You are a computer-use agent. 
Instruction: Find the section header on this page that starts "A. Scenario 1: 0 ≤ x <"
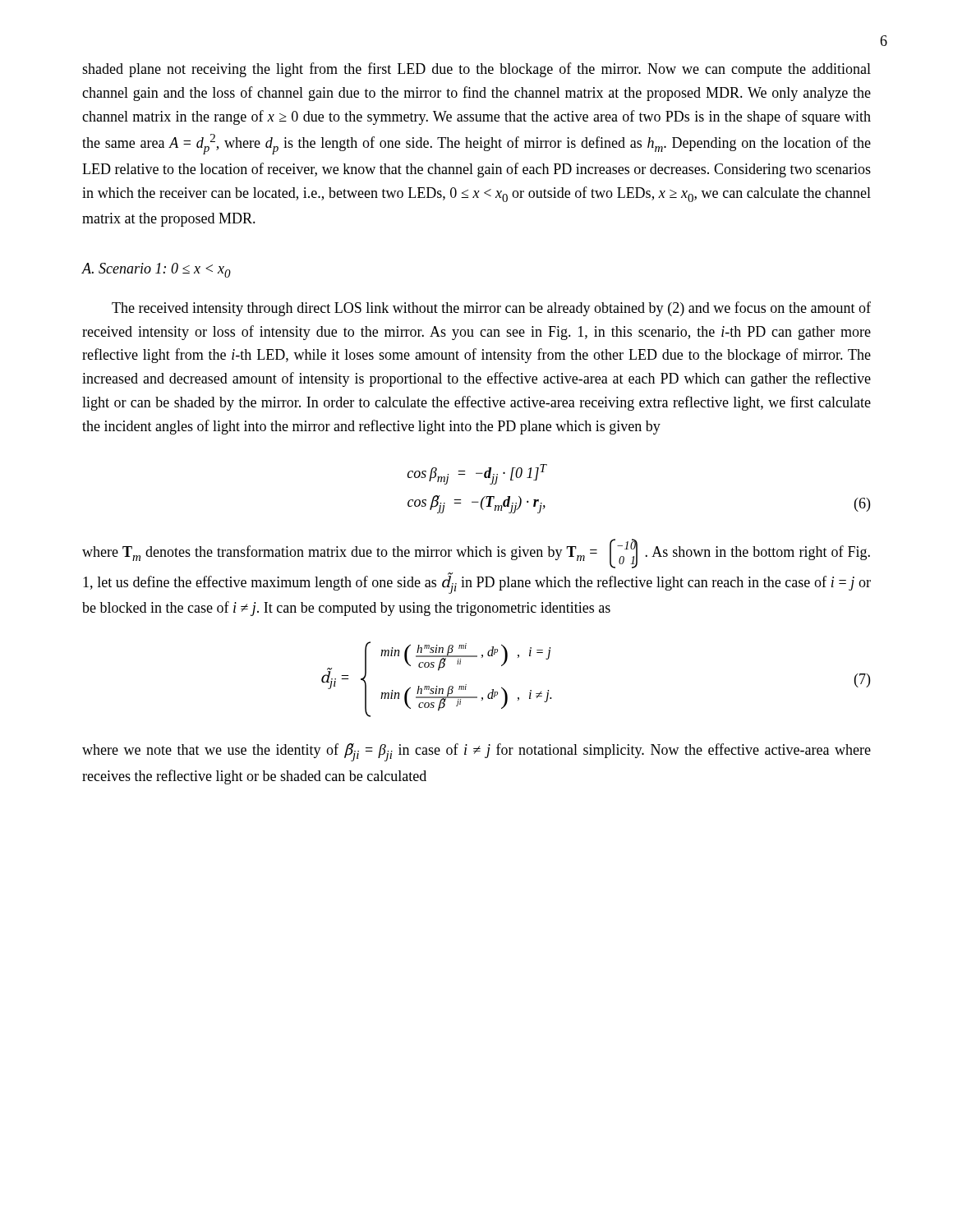[x=156, y=270]
